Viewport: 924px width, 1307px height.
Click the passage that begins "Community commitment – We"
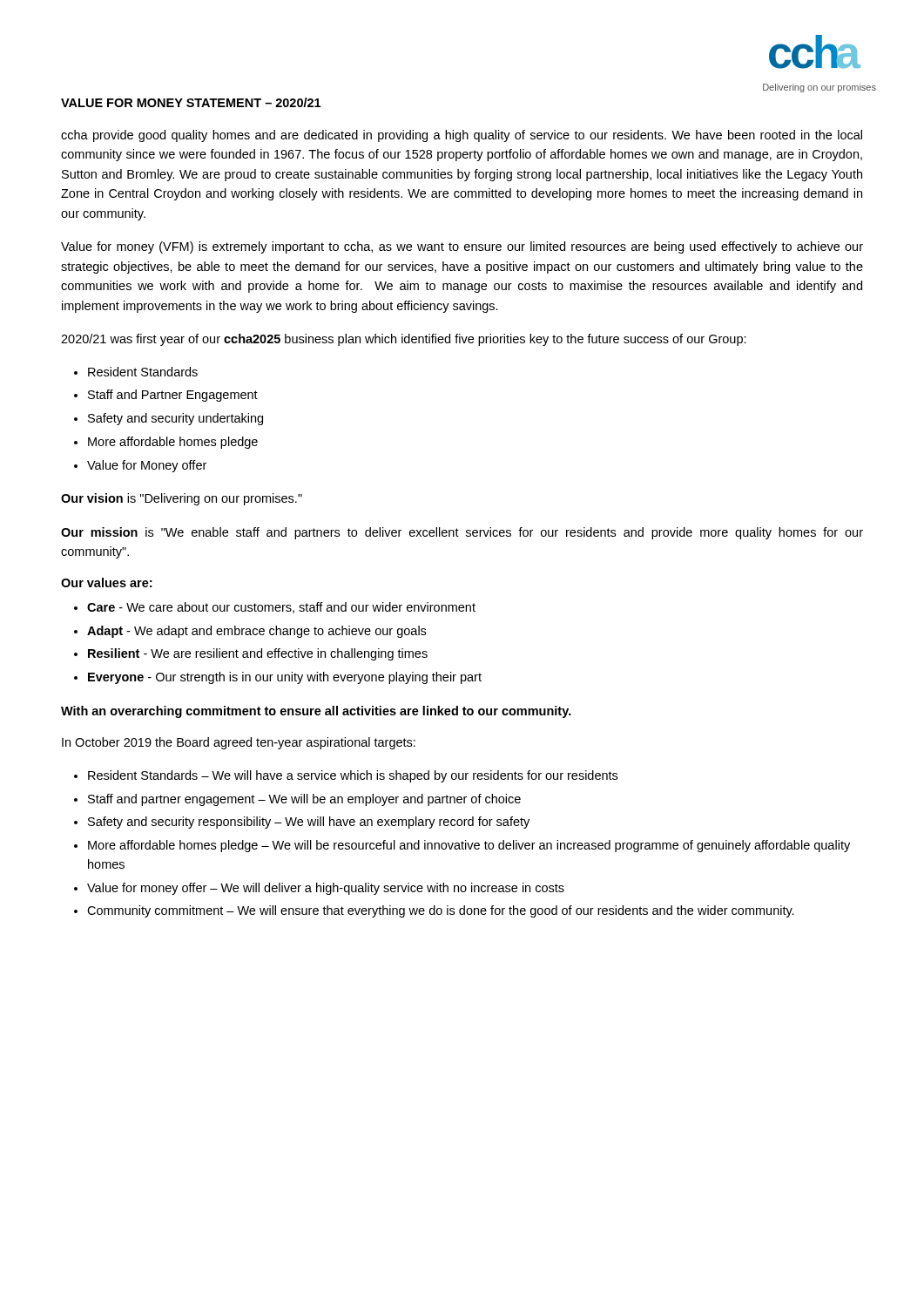coord(441,911)
